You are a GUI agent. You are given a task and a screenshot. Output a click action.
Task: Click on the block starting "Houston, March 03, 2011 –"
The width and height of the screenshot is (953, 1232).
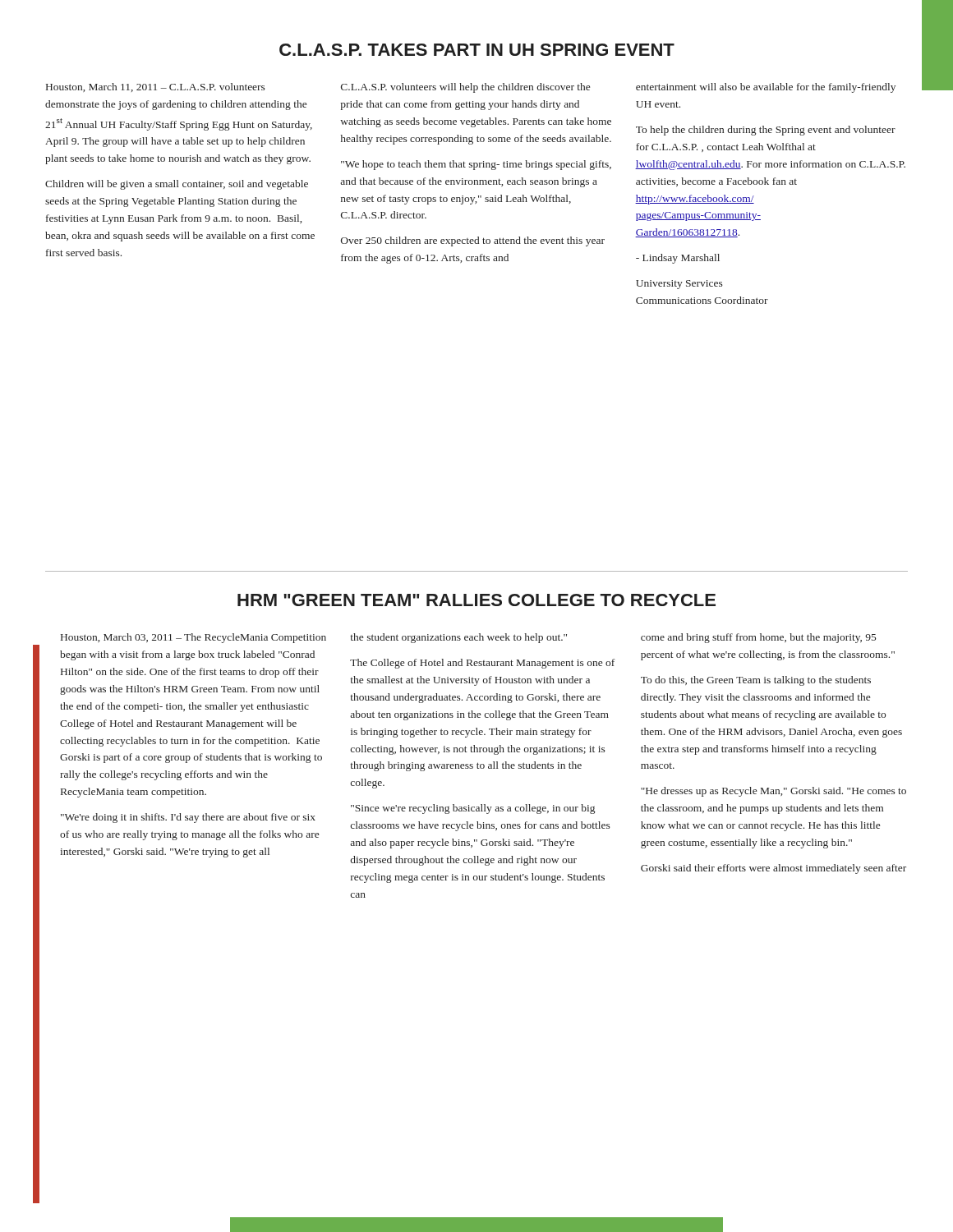pos(194,745)
